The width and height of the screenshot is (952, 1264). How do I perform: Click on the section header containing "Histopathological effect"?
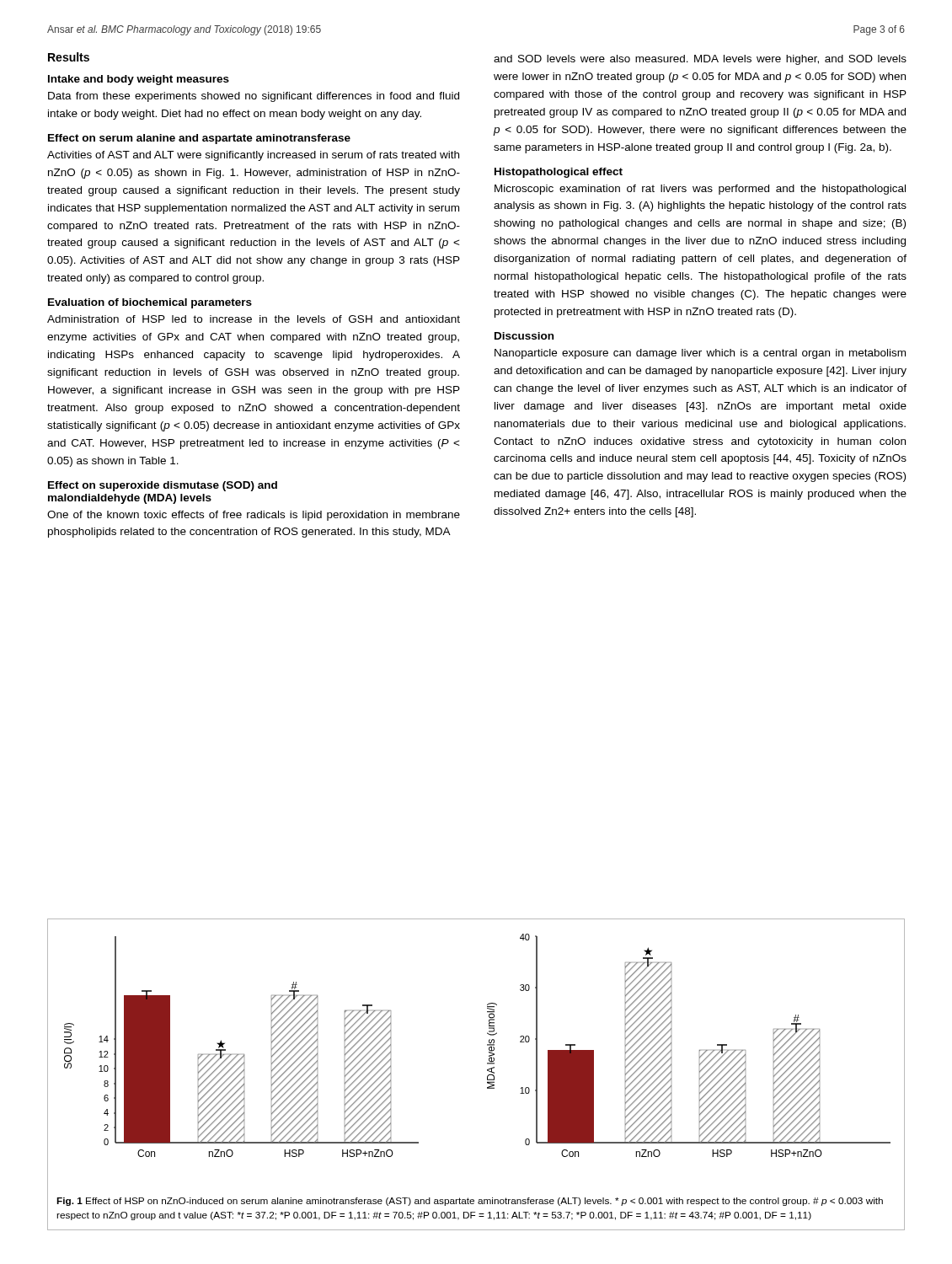[559, 173]
